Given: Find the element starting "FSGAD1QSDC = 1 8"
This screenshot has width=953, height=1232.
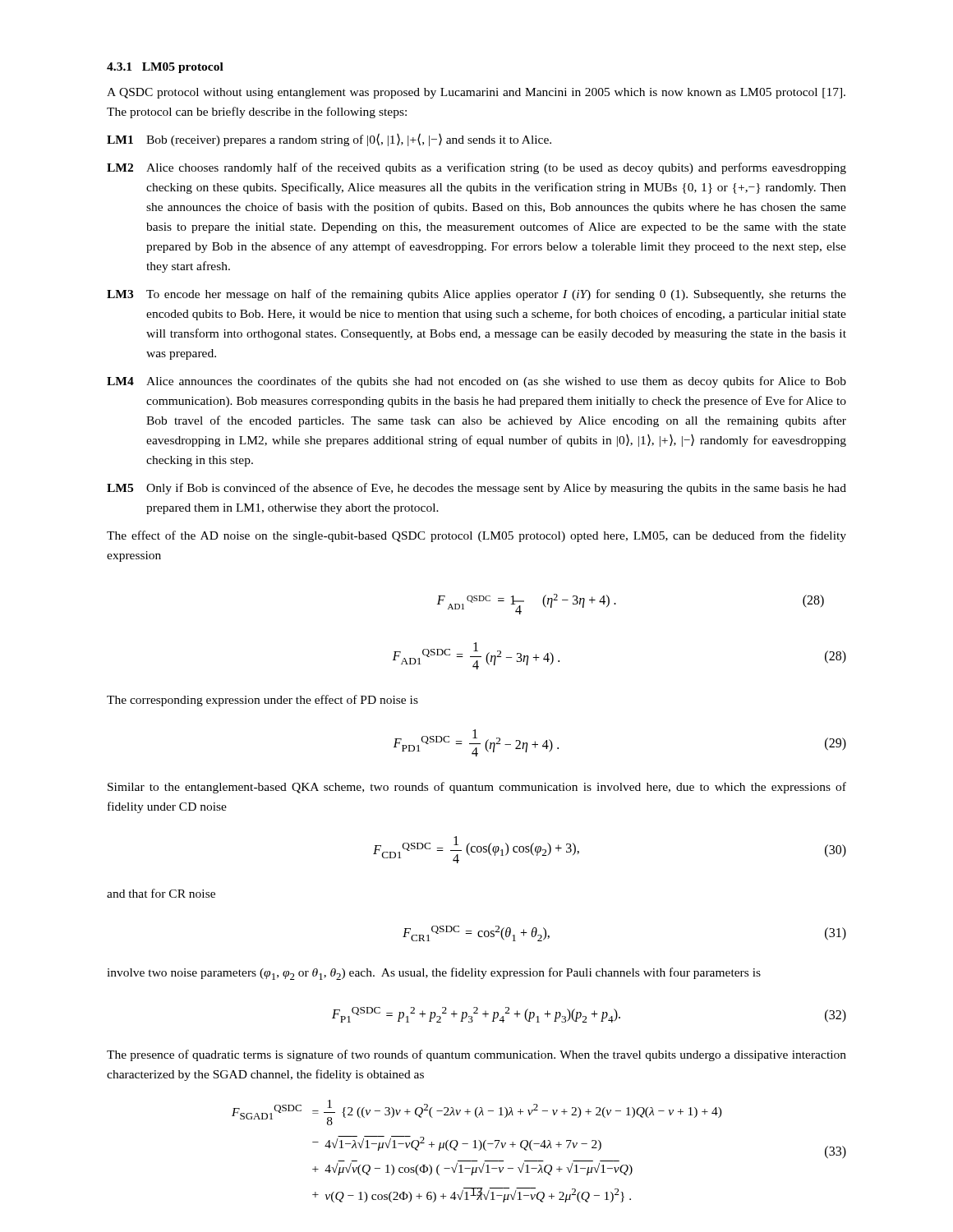Looking at the screenshot, I should point(539,1152).
